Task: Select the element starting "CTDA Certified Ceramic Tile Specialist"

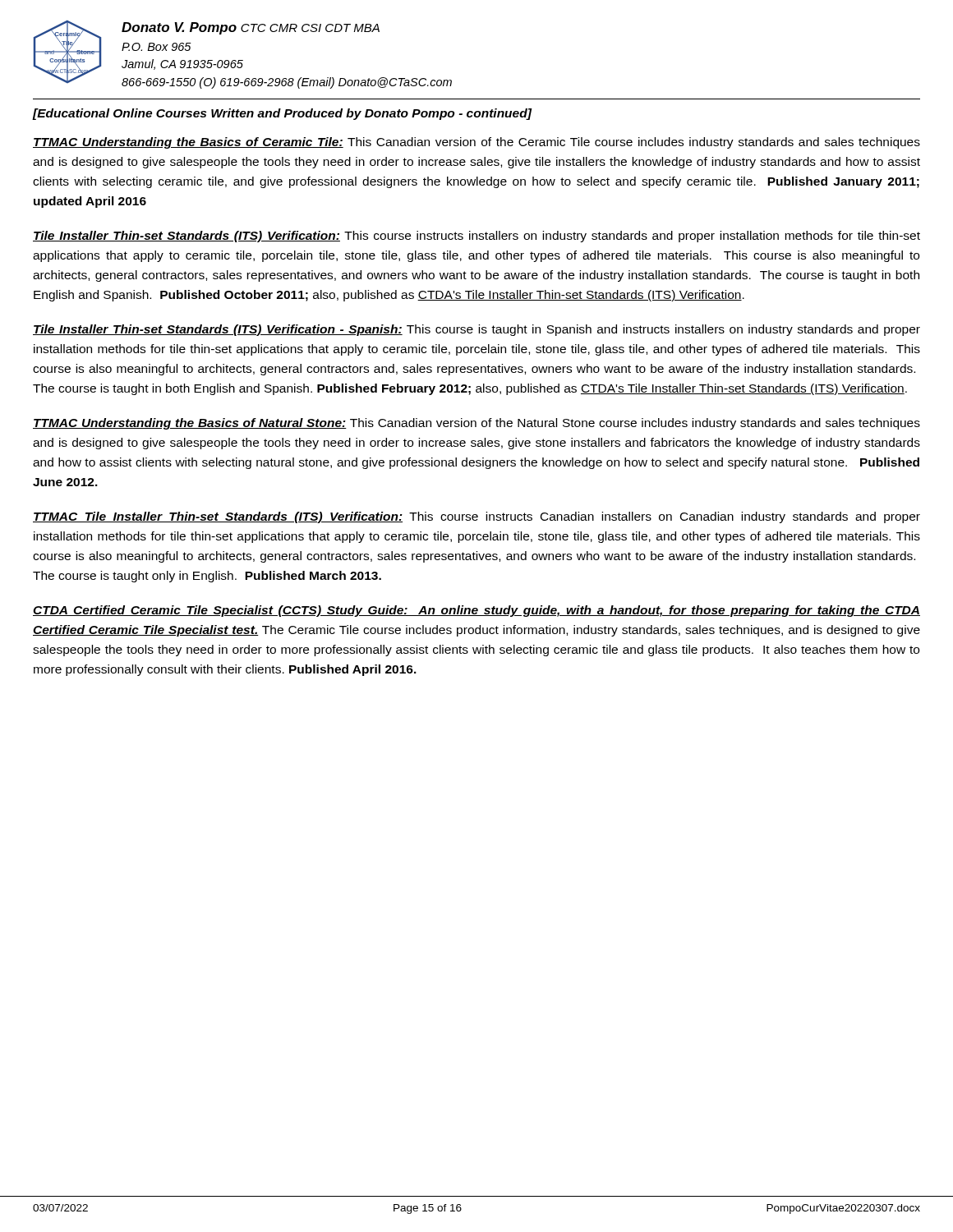Action: pyautogui.click(x=476, y=640)
